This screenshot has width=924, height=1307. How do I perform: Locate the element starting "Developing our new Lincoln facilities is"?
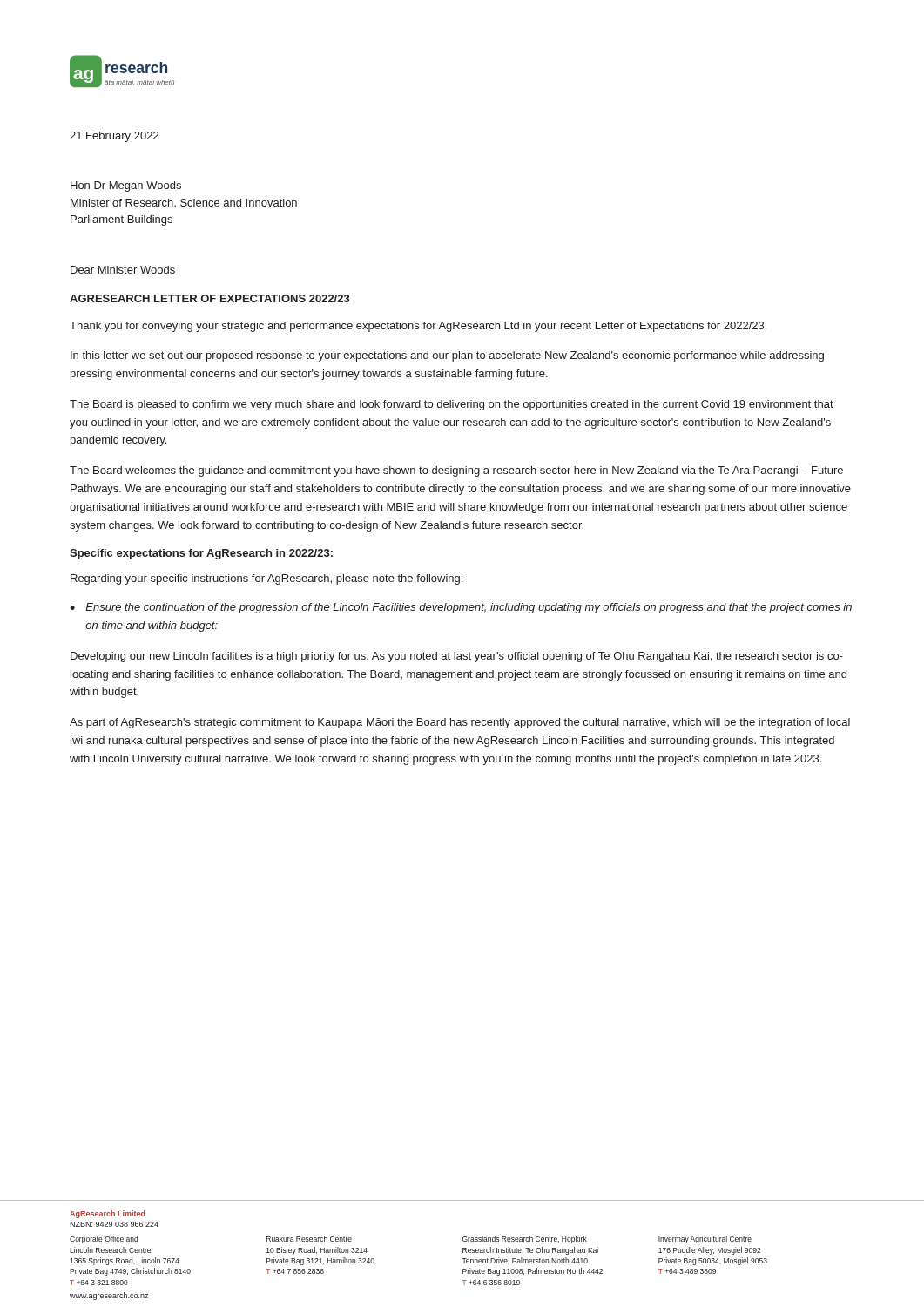458,674
